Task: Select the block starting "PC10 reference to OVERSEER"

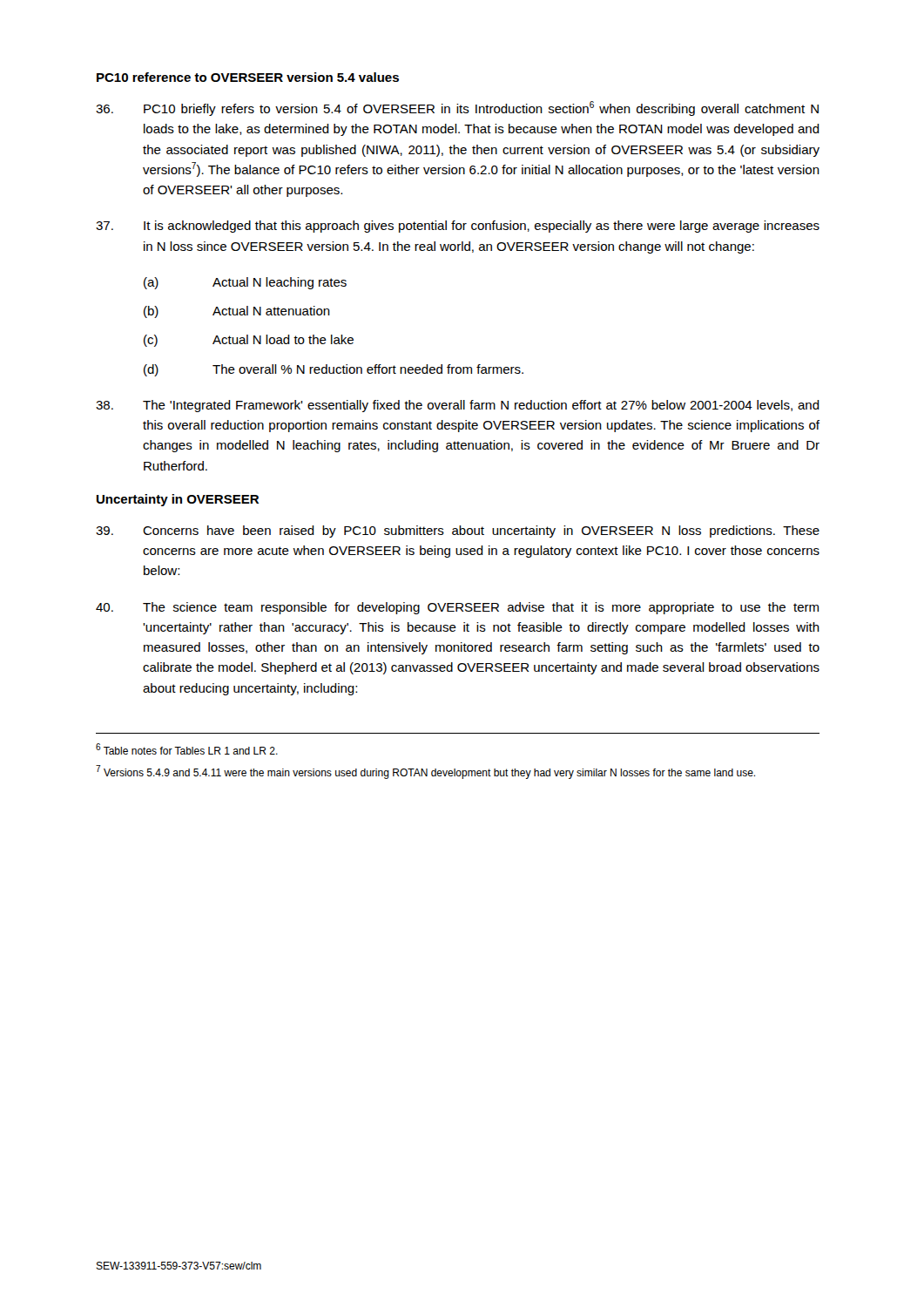Action: 248,77
